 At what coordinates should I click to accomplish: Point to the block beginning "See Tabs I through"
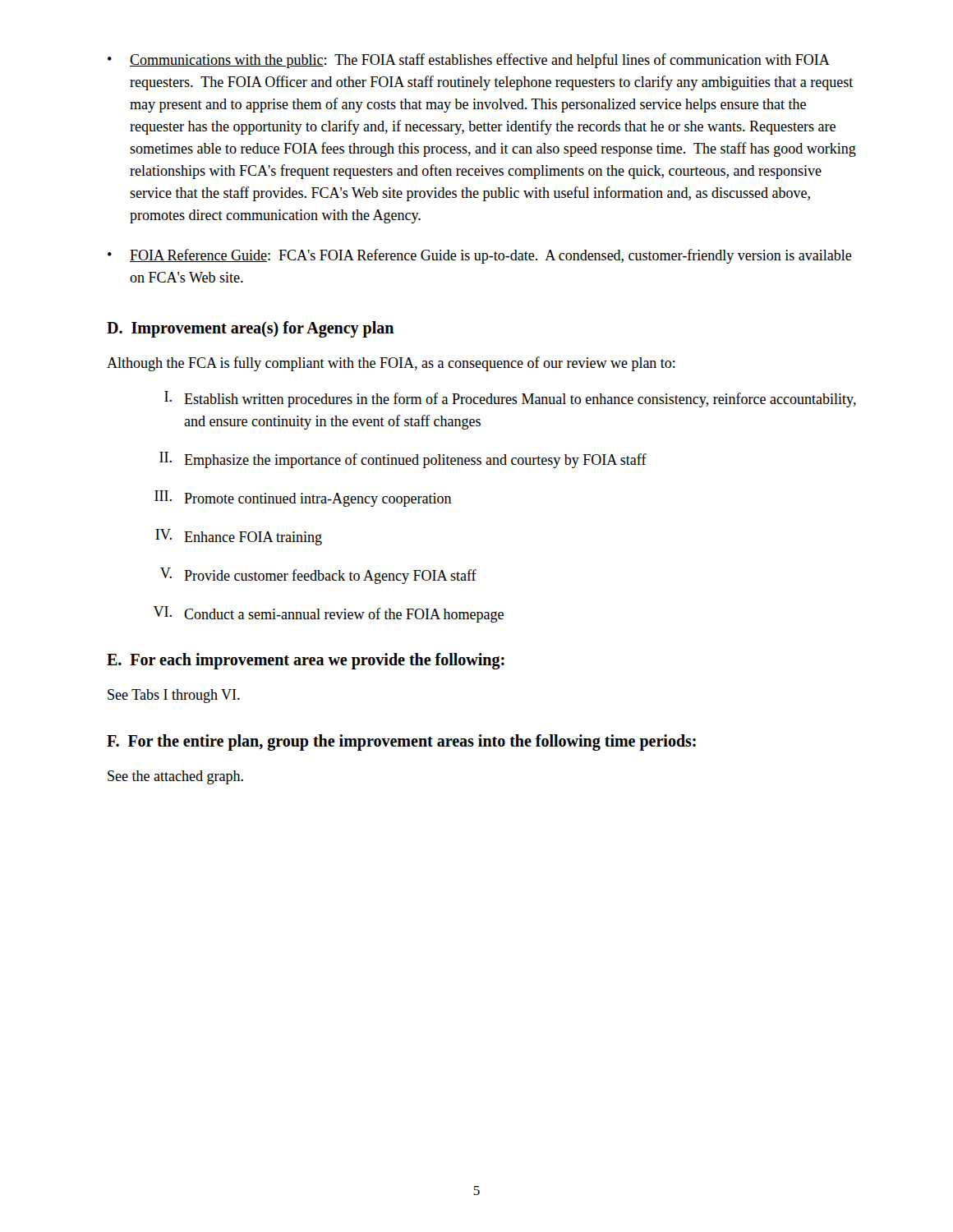tap(174, 695)
